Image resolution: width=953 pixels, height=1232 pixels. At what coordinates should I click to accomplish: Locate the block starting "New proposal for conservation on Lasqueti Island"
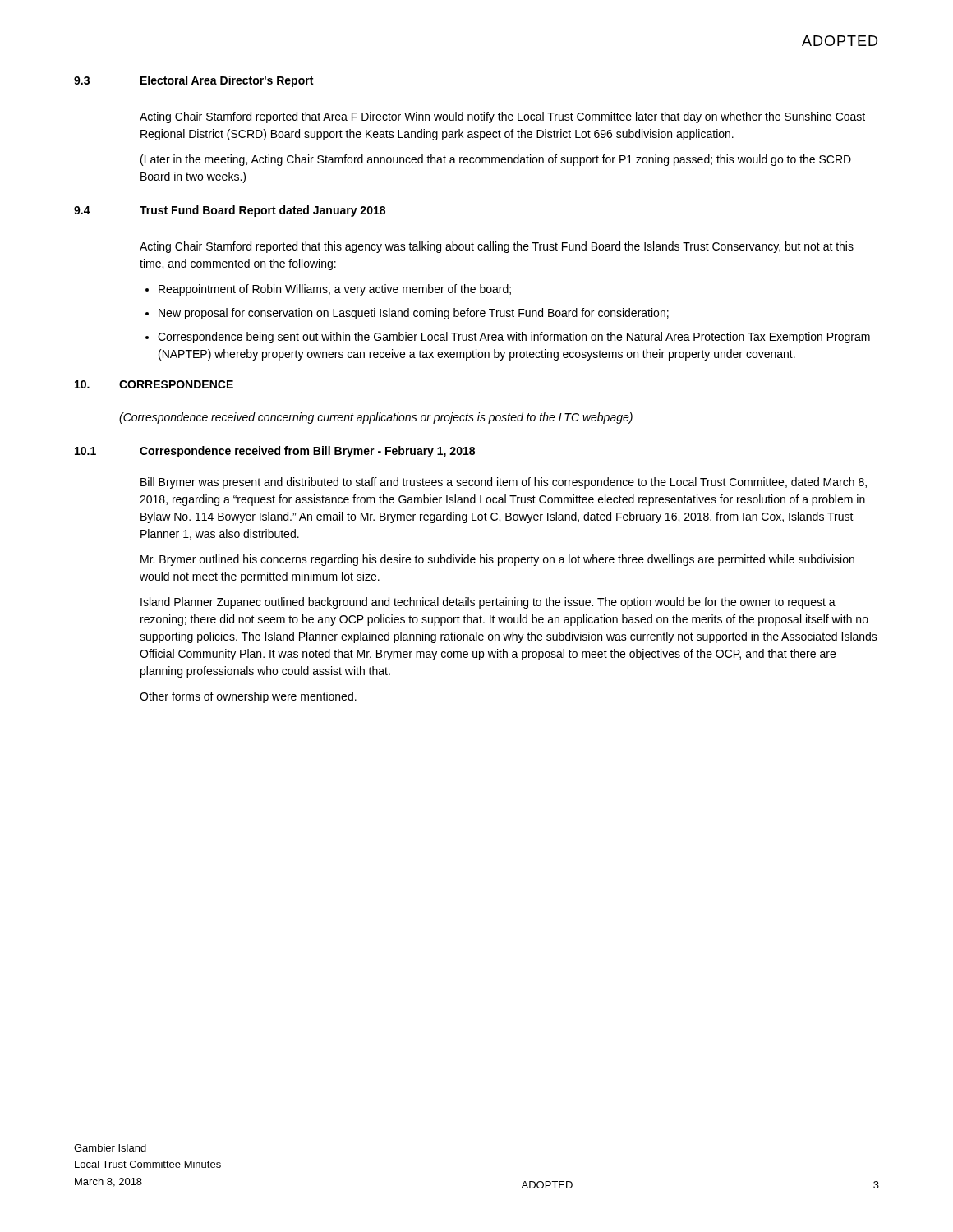pyautogui.click(x=413, y=313)
